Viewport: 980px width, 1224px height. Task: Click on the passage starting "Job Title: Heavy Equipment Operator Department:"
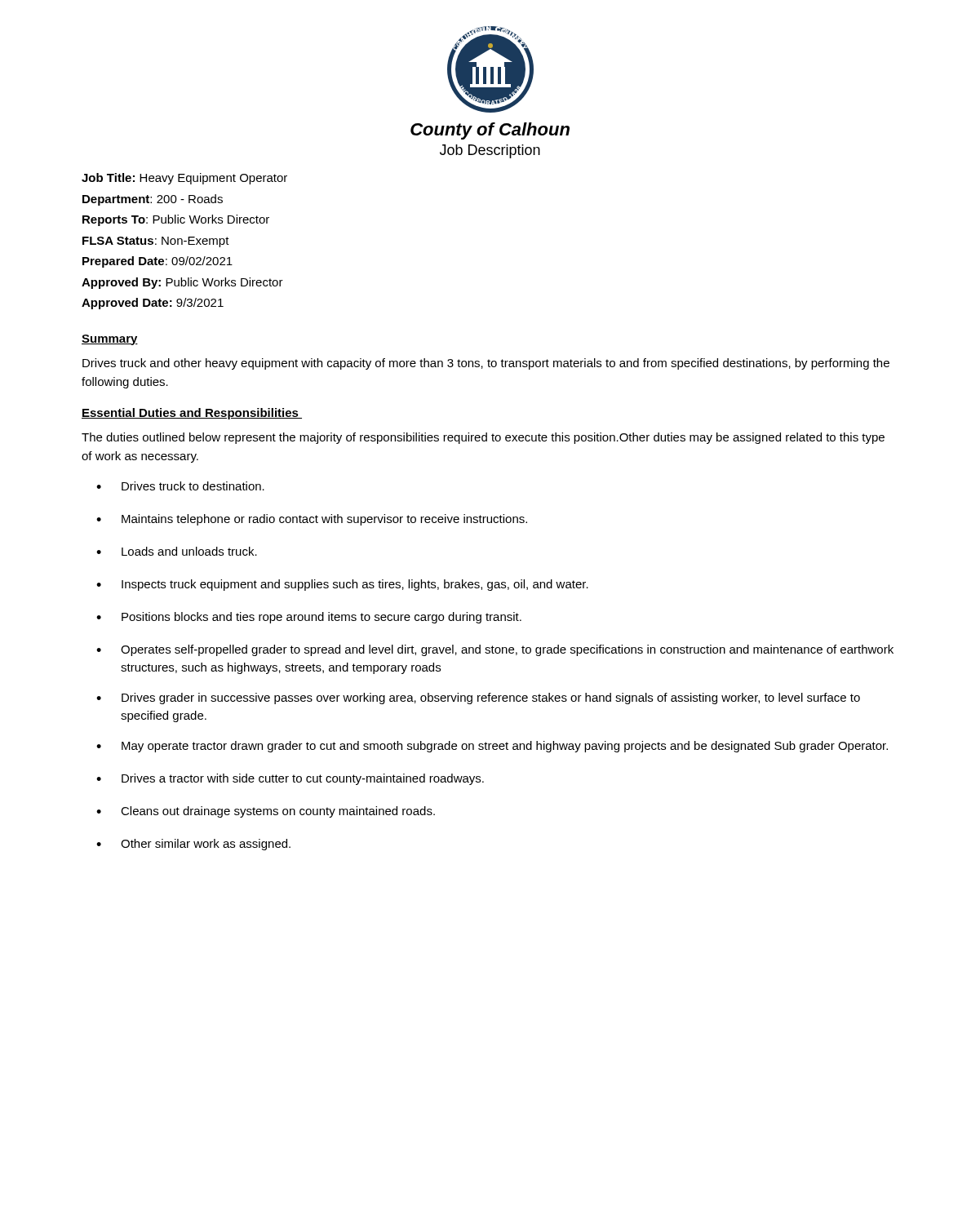184,179
